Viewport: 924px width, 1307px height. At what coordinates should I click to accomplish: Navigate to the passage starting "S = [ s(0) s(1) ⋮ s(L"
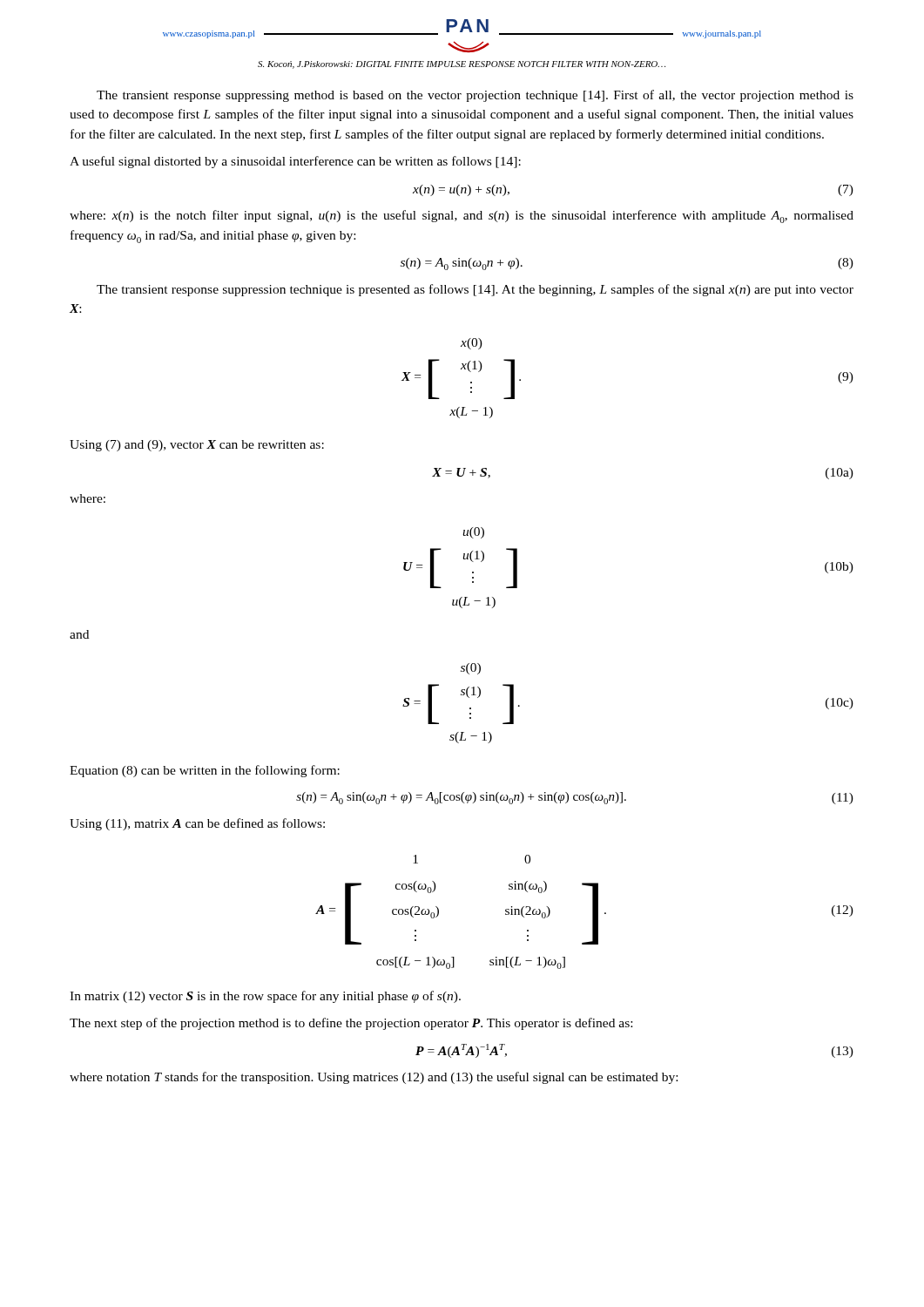click(471, 669)
